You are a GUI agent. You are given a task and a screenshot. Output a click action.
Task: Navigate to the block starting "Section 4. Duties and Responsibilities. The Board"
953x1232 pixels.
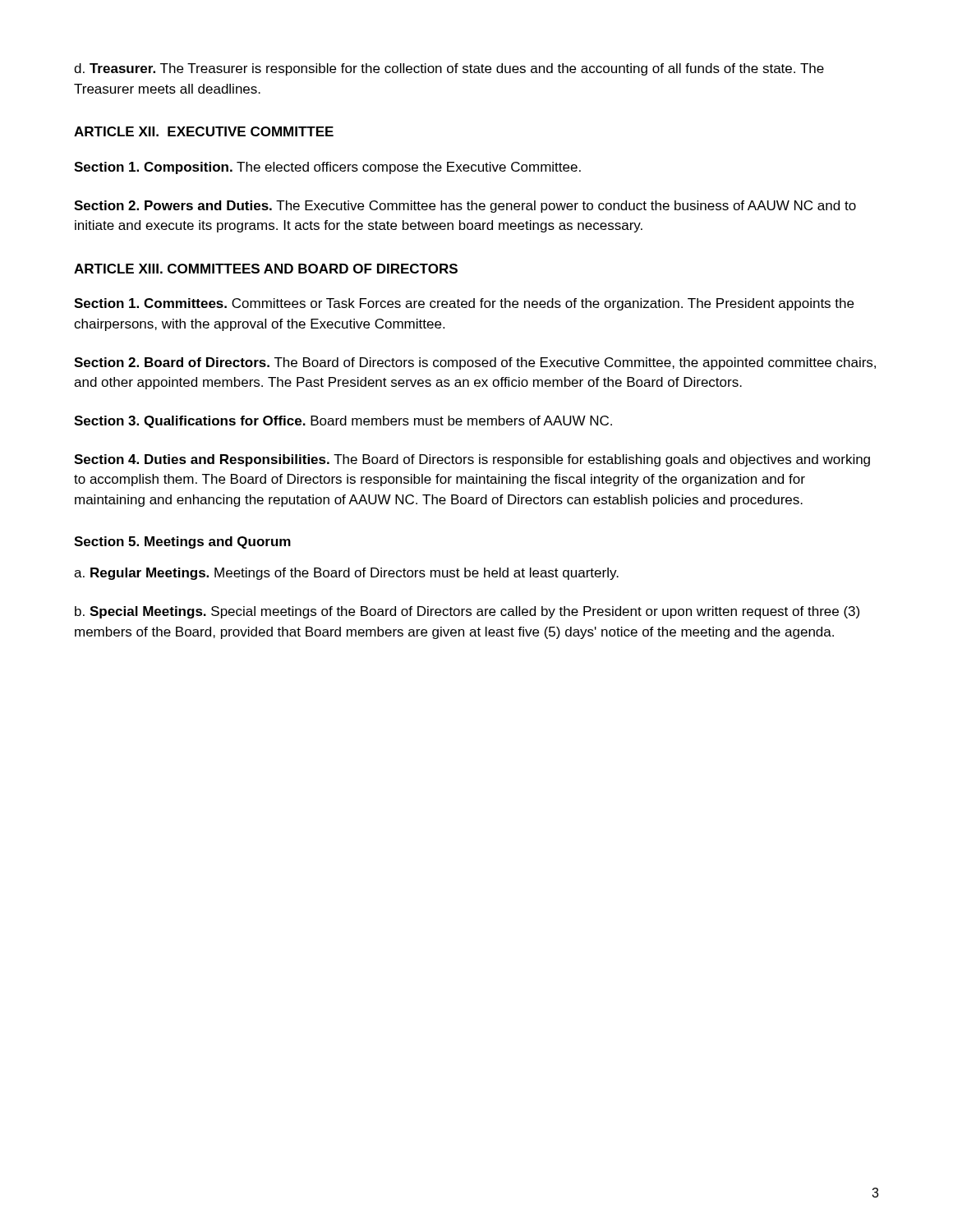point(472,480)
